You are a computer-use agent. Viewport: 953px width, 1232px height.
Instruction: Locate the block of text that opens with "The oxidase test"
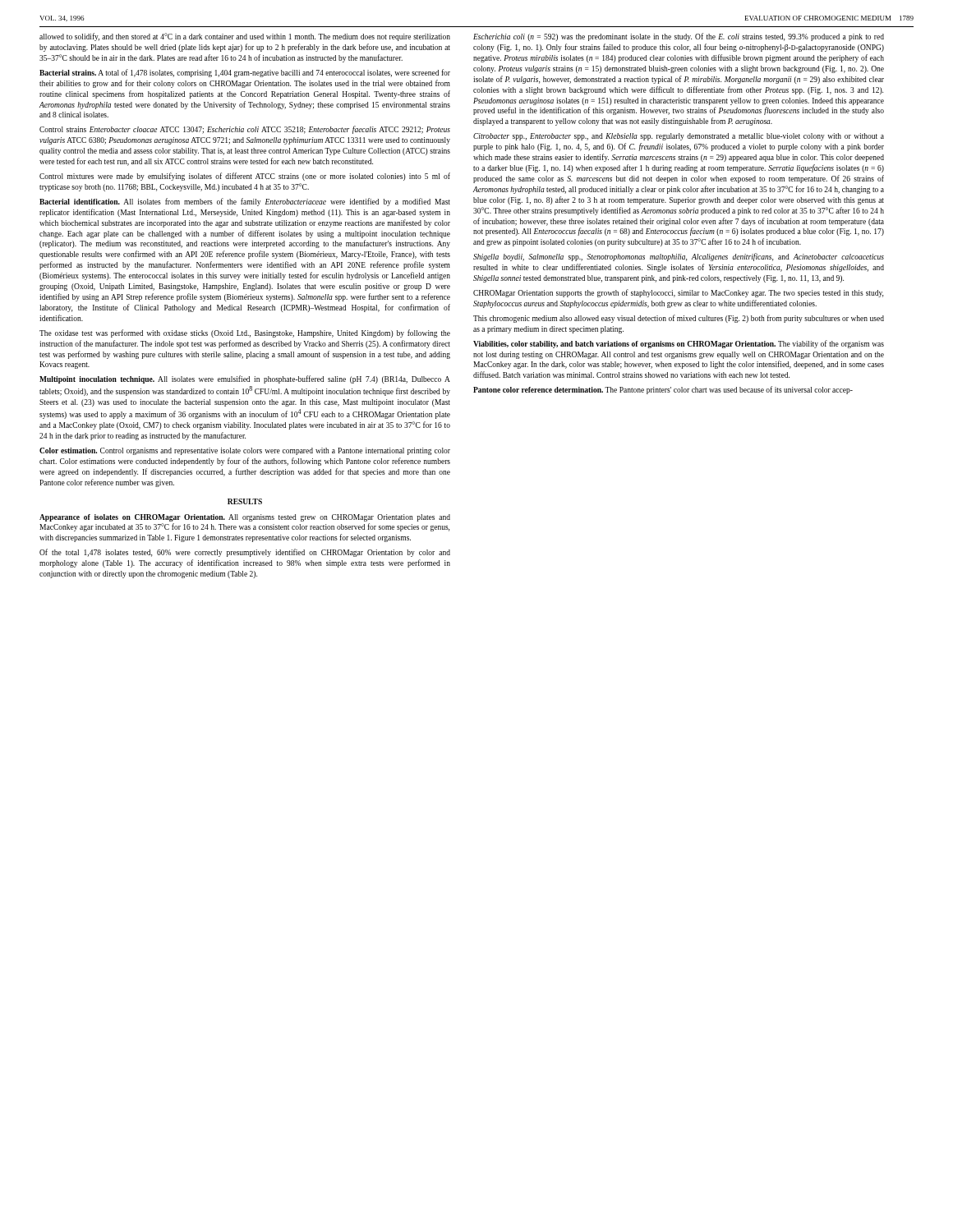pyautogui.click(x=245, y=349)
